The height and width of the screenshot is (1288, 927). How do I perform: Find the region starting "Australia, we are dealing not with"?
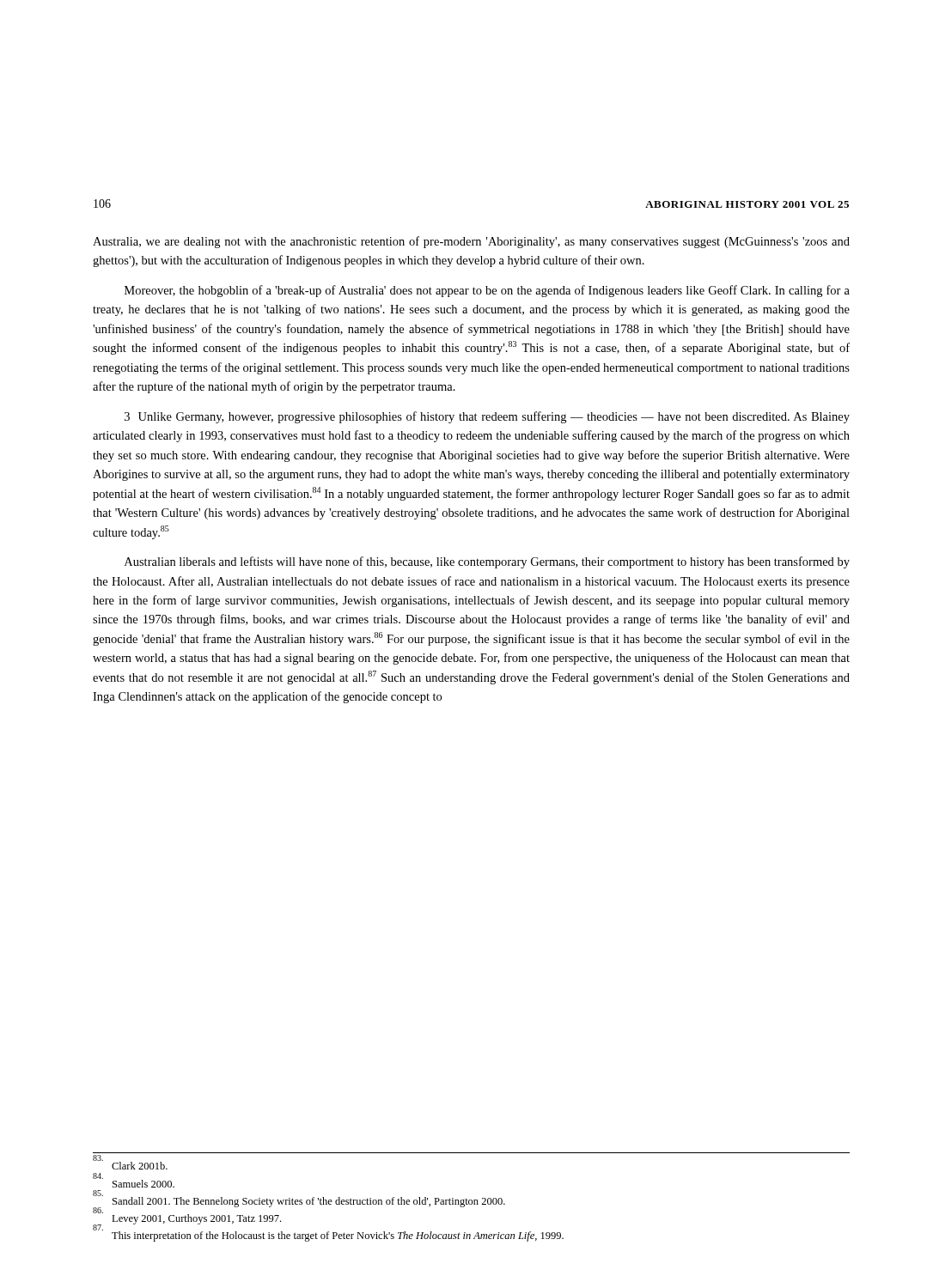click(x=471, y=251)
